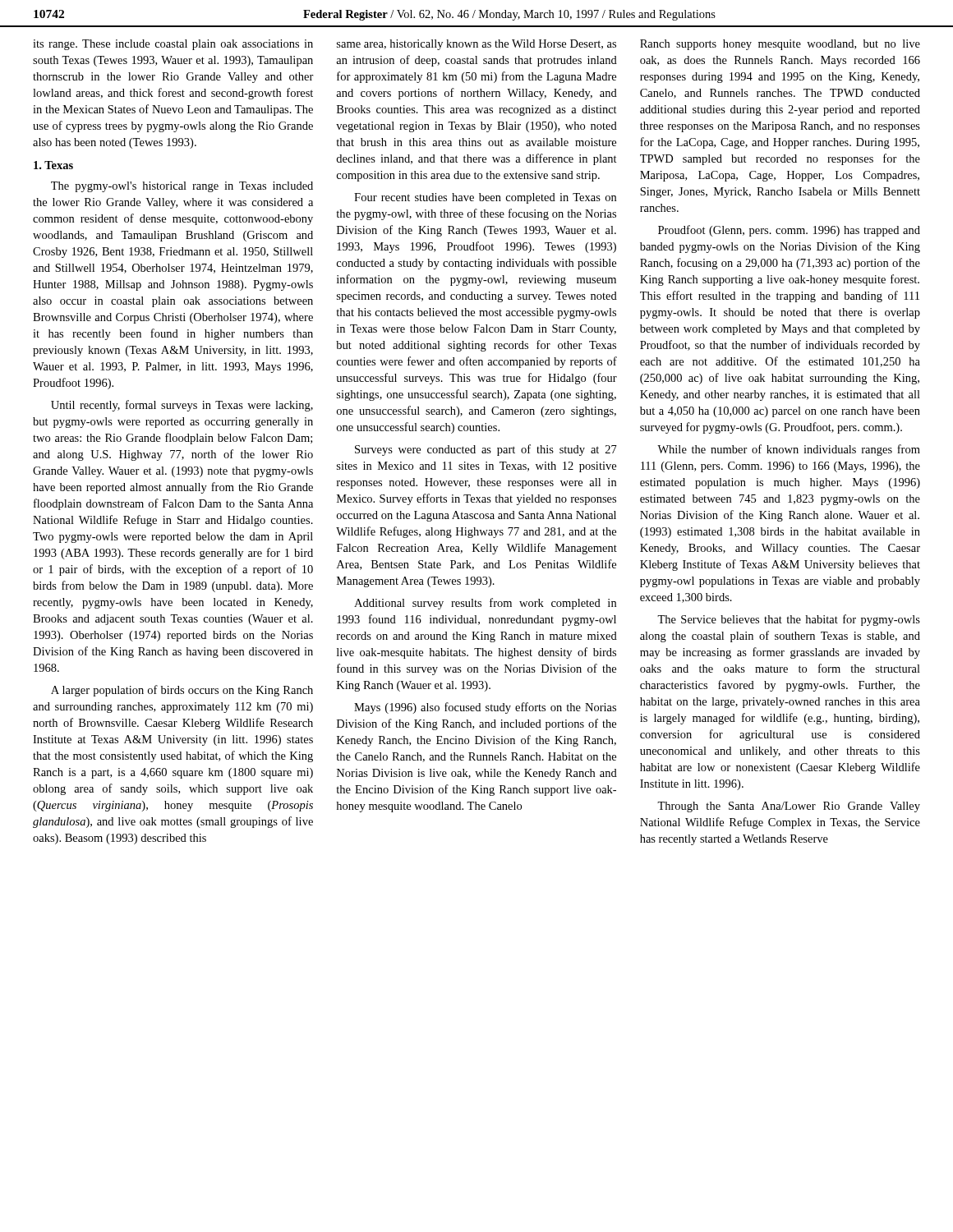Locate the section header with the text "1. Texas"
Image resolution: width=953 pixels, height=1232 pixels.
click(x=53, y=165)
